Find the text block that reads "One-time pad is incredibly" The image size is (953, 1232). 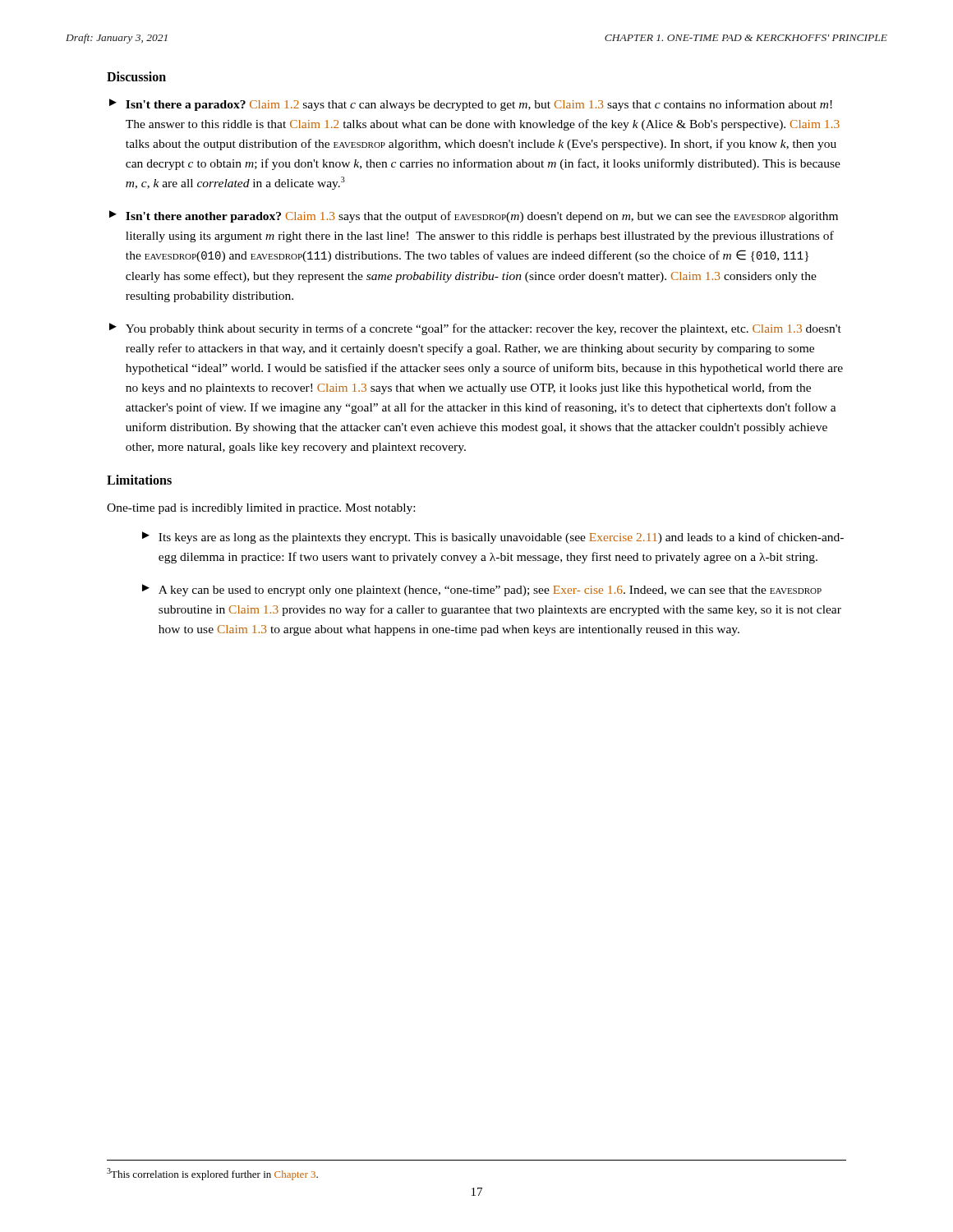262,507
